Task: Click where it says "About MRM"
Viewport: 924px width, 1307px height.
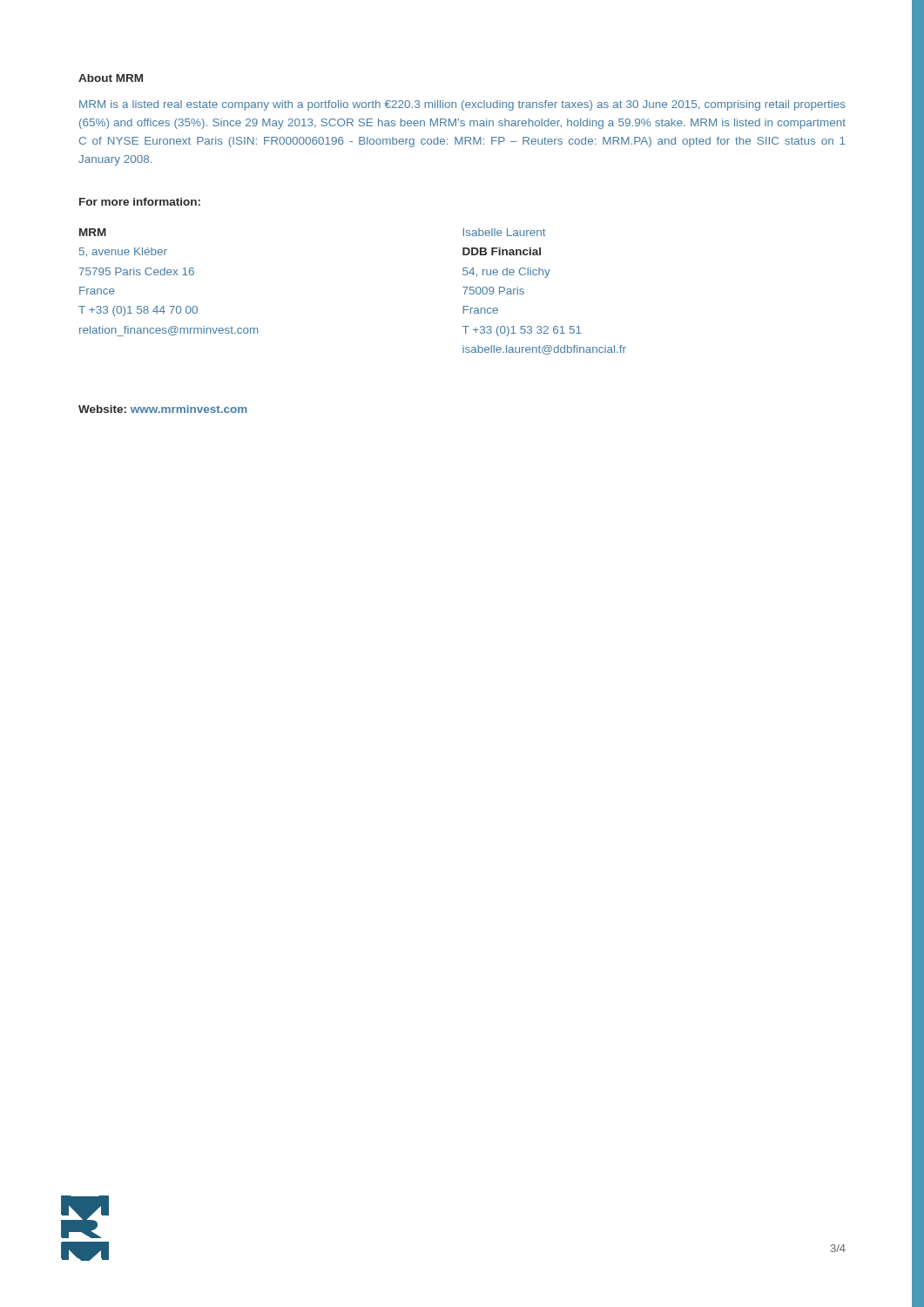Action: (111, 78)
